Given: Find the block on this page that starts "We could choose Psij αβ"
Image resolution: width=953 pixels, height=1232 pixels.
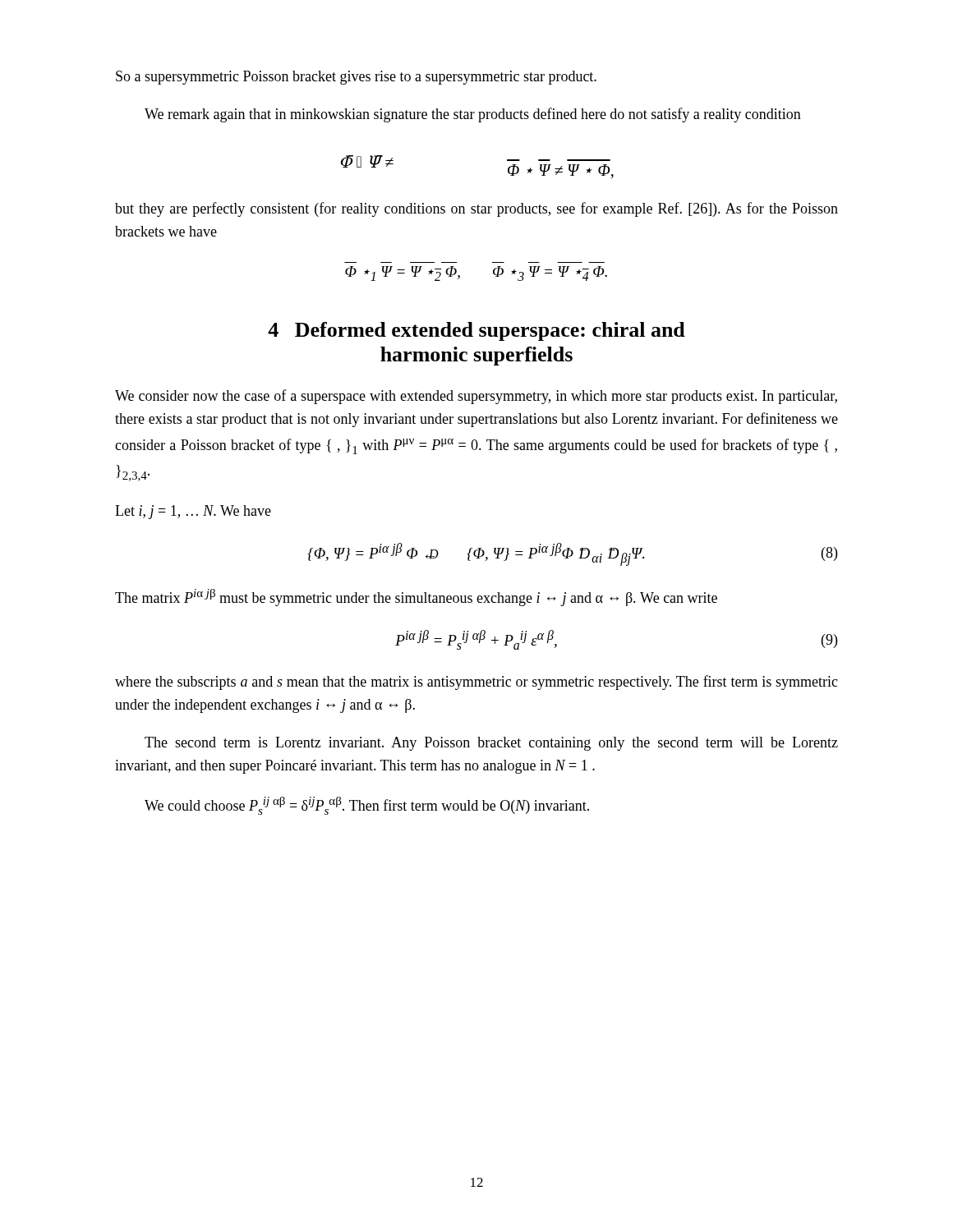Looking at the screenshot, I should [367, 806].
